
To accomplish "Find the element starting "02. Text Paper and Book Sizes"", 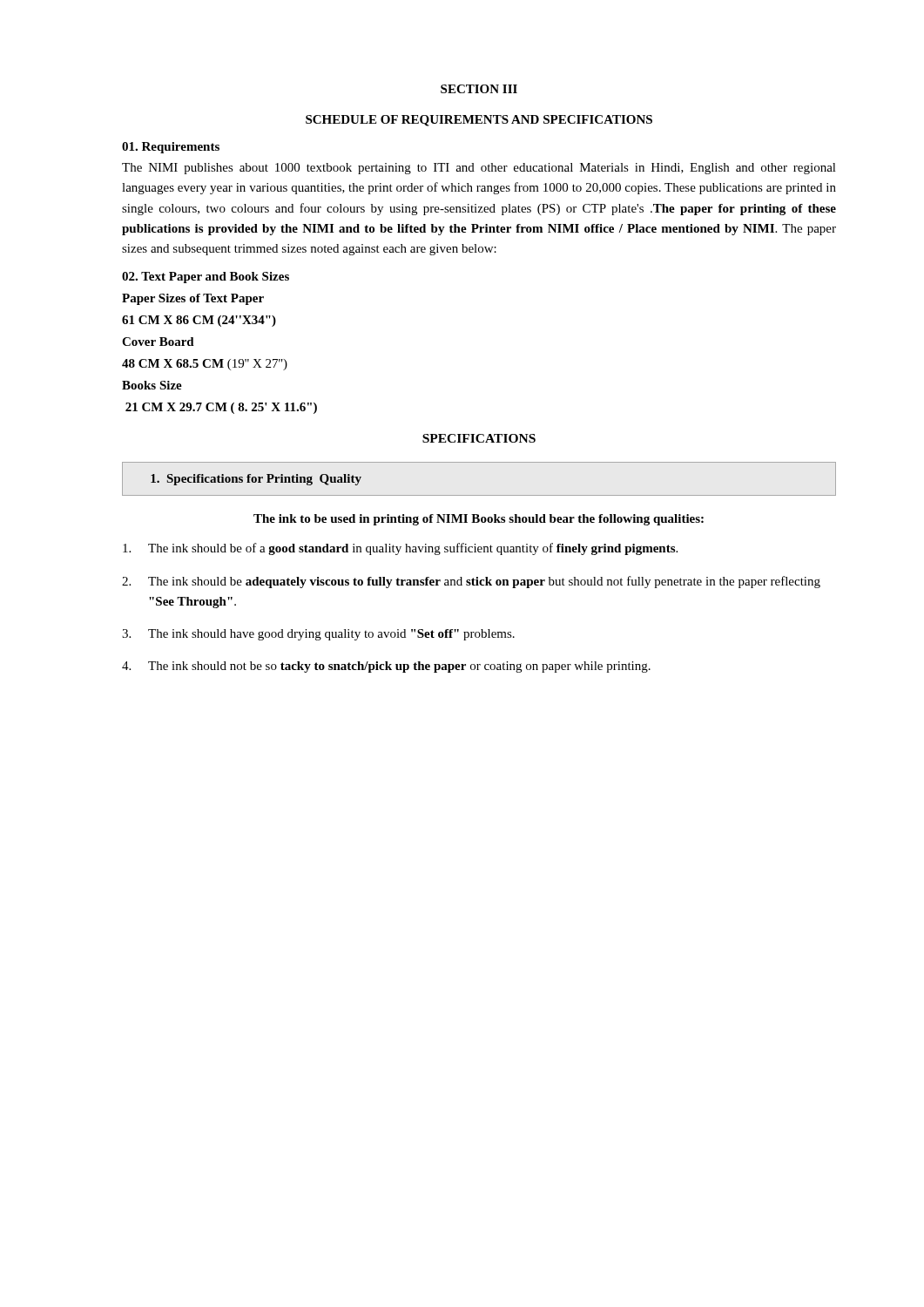I will [x=206, y=276].
